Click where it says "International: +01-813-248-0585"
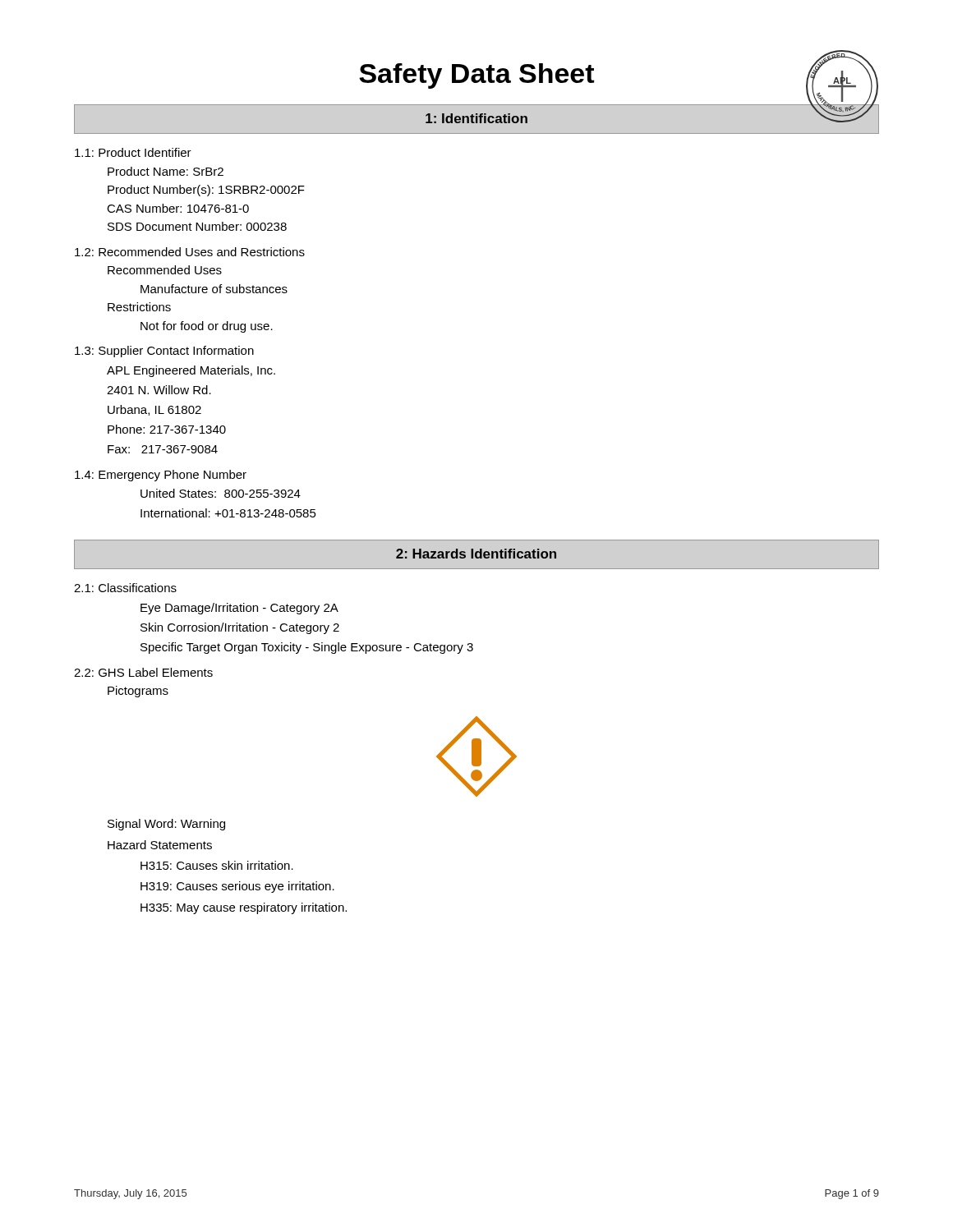Screen dimensions: 1232x953 pos(228,513)
